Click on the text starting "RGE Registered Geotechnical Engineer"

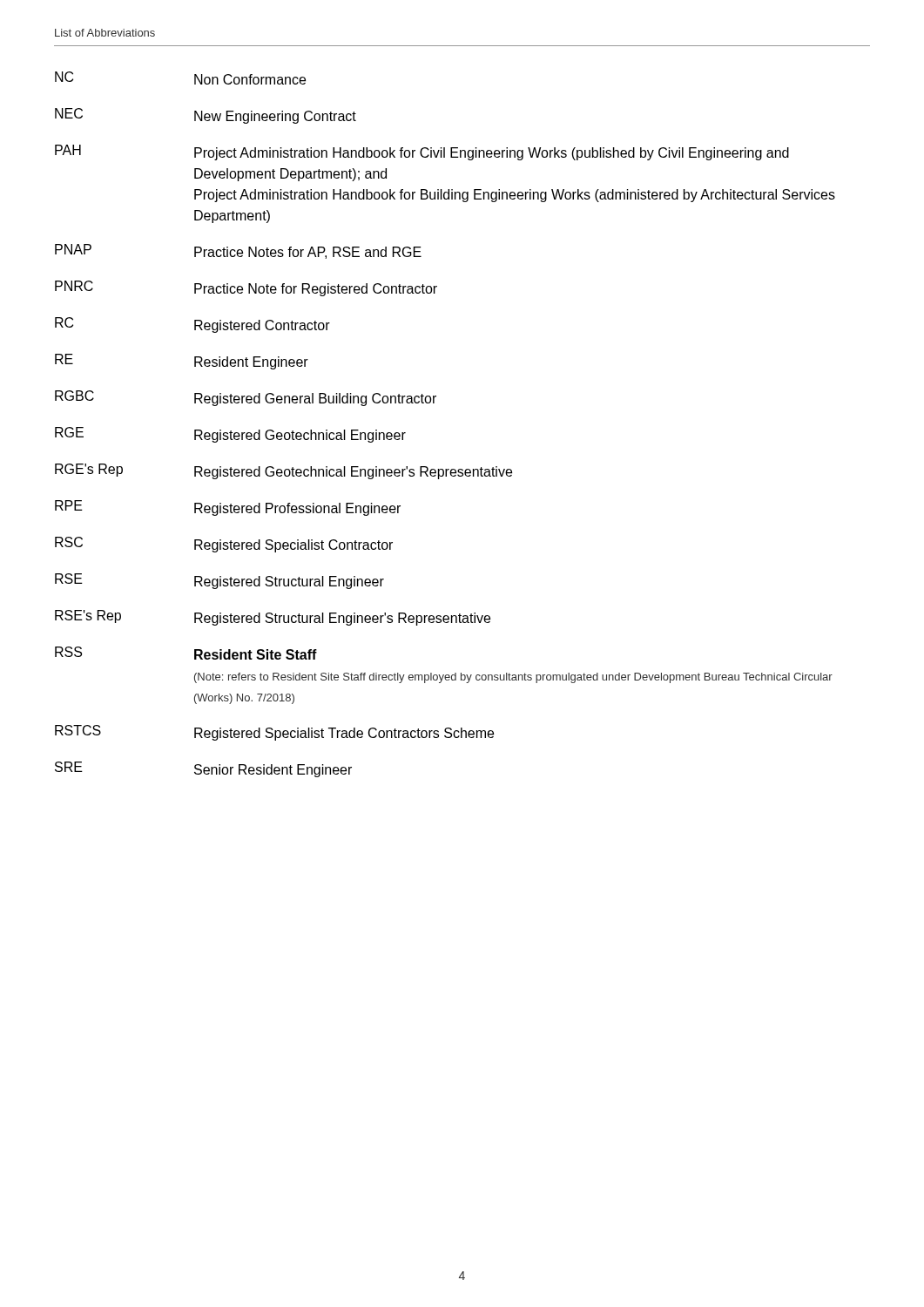click(230, 435)
